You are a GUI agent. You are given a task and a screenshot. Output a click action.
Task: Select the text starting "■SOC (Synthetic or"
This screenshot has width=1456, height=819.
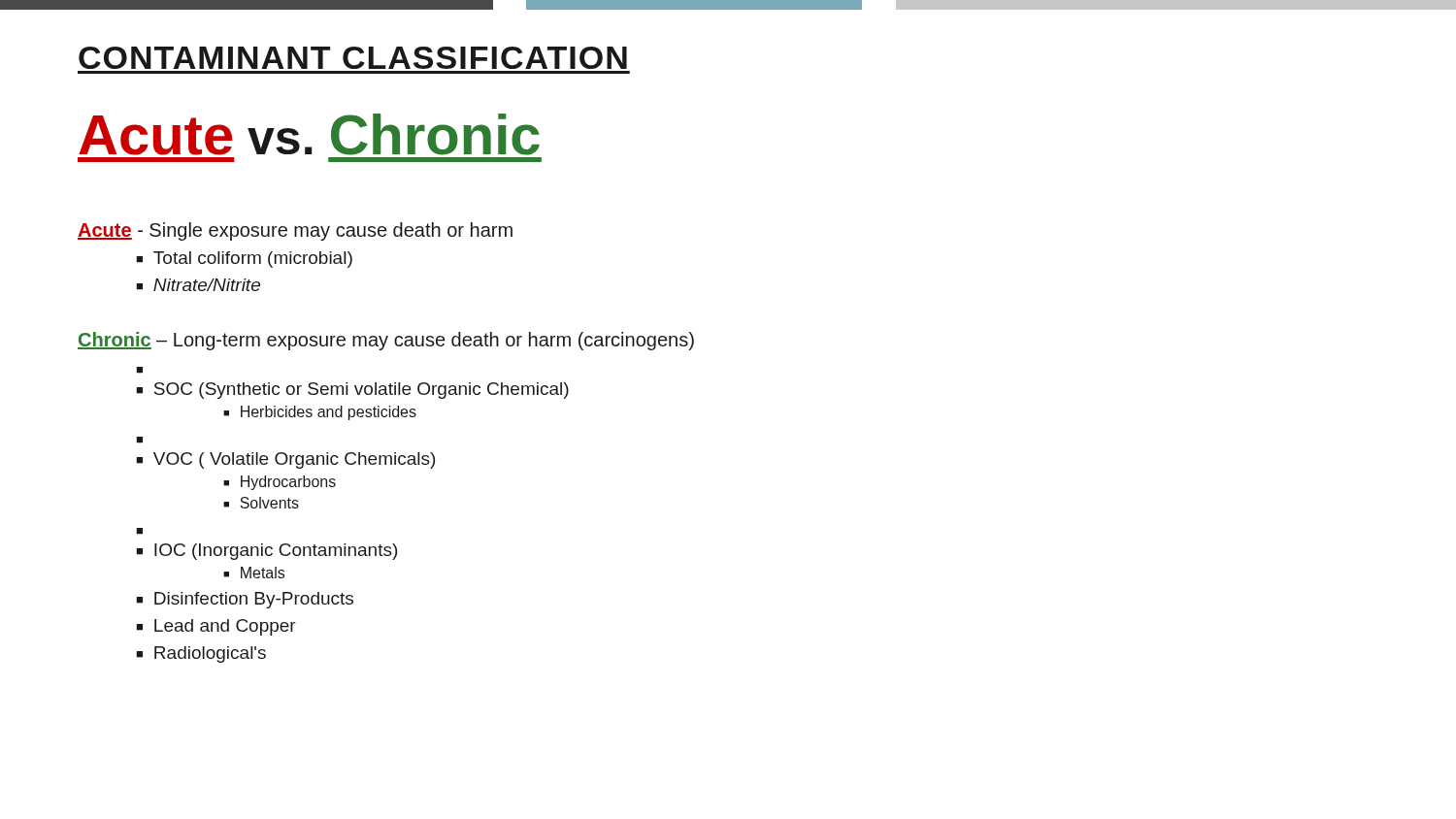point(352,391)
